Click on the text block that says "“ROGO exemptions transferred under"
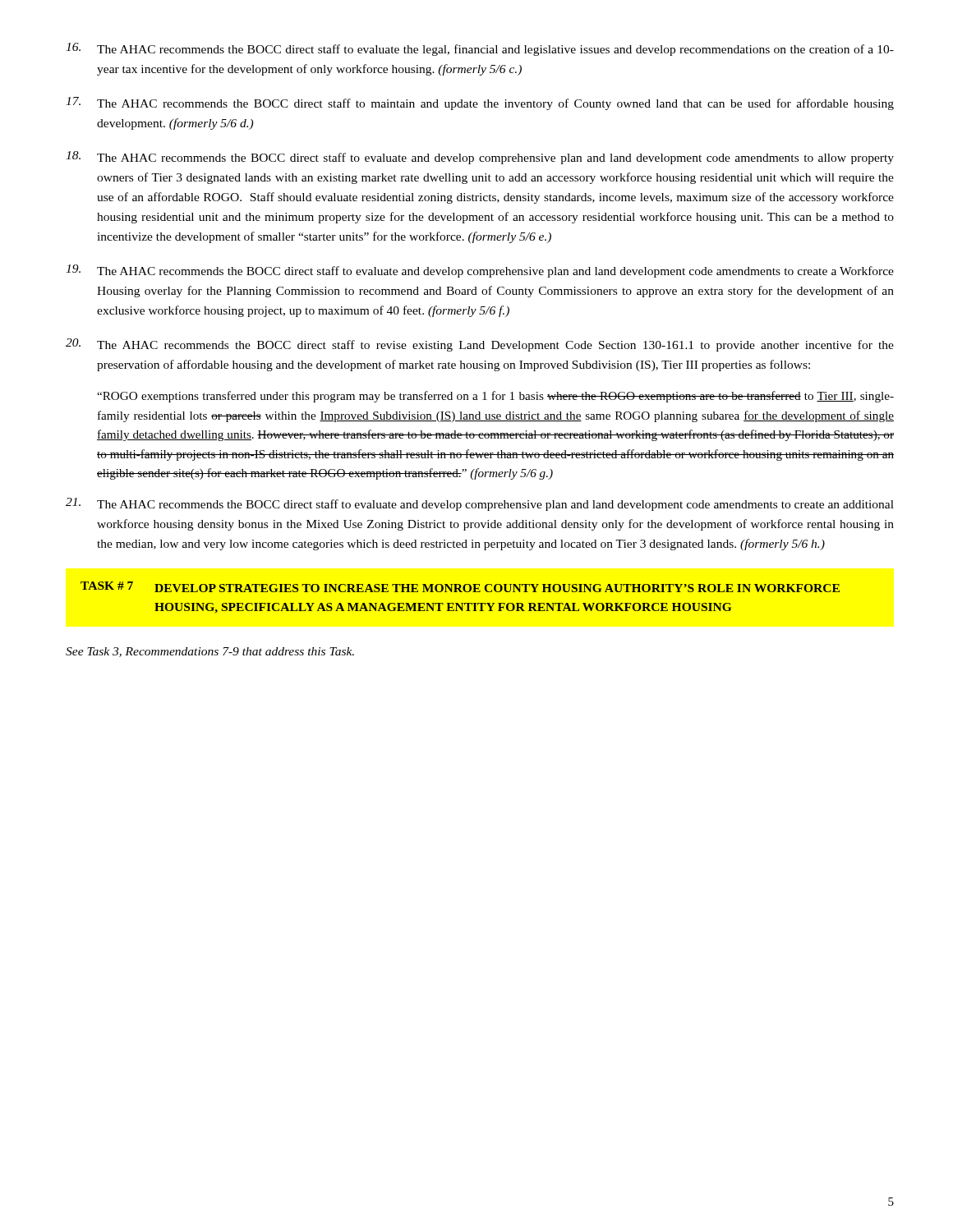Screen dimensions: 1232x953 click(495, 434)
